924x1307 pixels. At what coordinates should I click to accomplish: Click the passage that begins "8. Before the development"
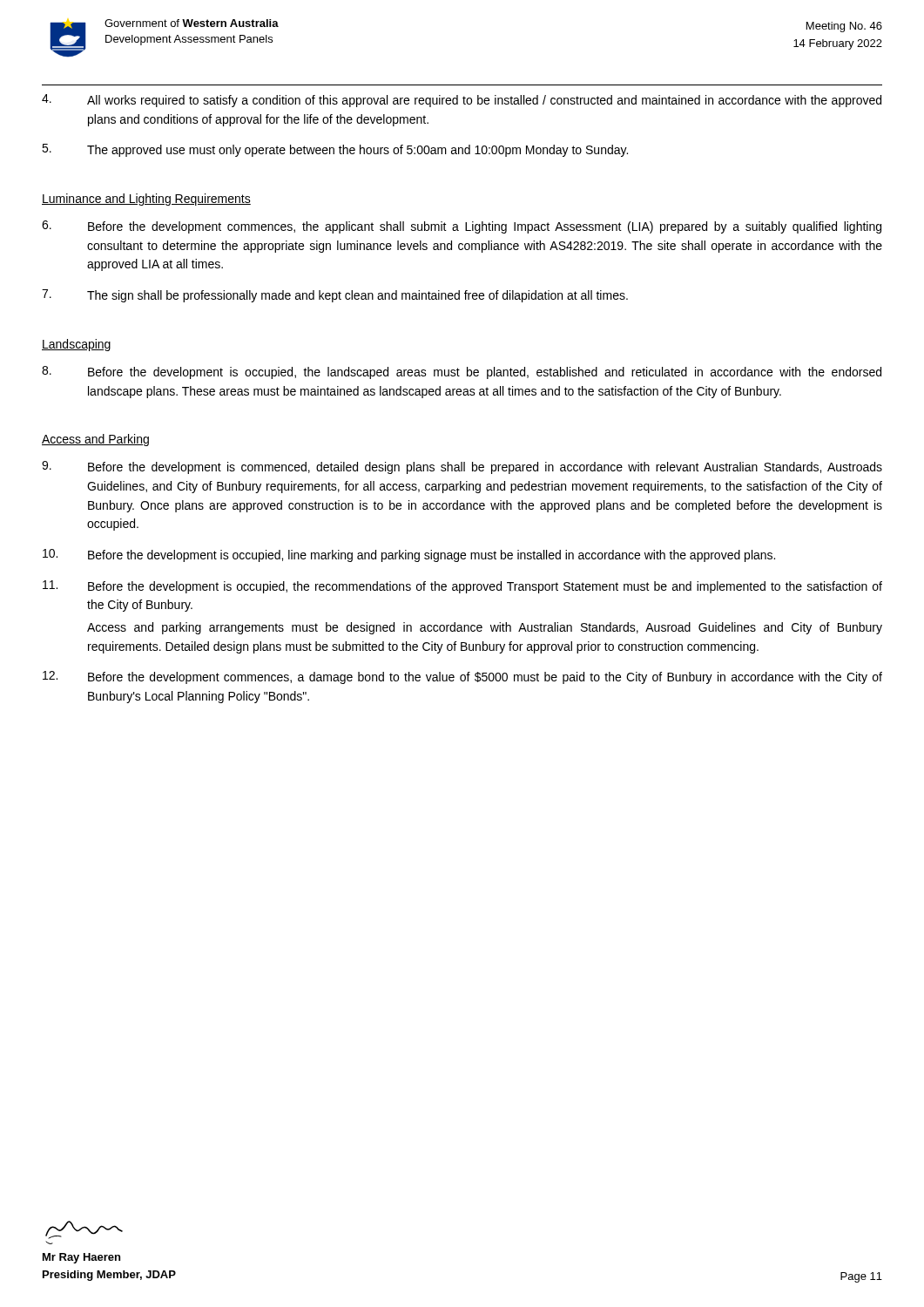(x=462, y=382)
